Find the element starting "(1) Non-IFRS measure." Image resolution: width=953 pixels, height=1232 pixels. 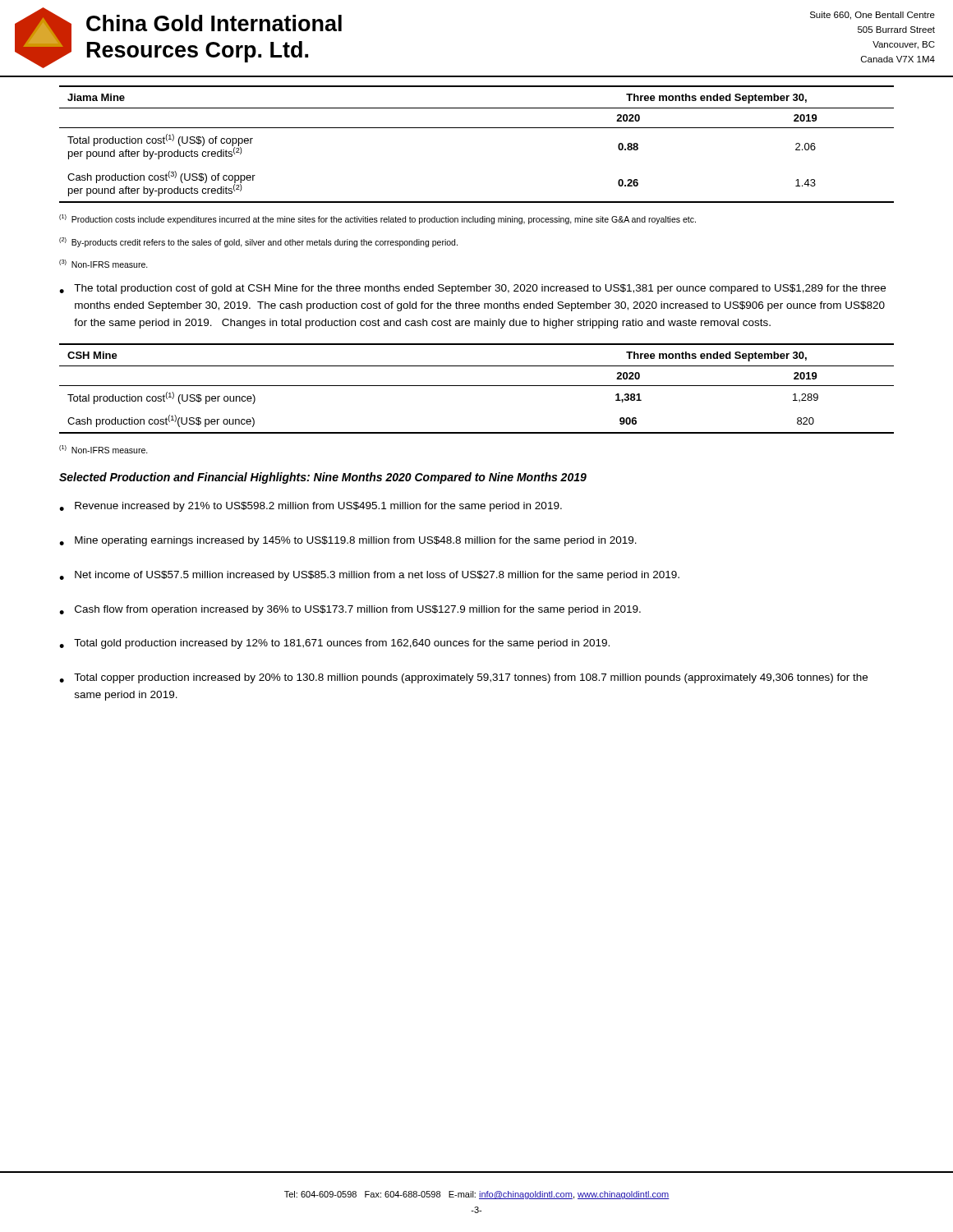pos(104,449)
